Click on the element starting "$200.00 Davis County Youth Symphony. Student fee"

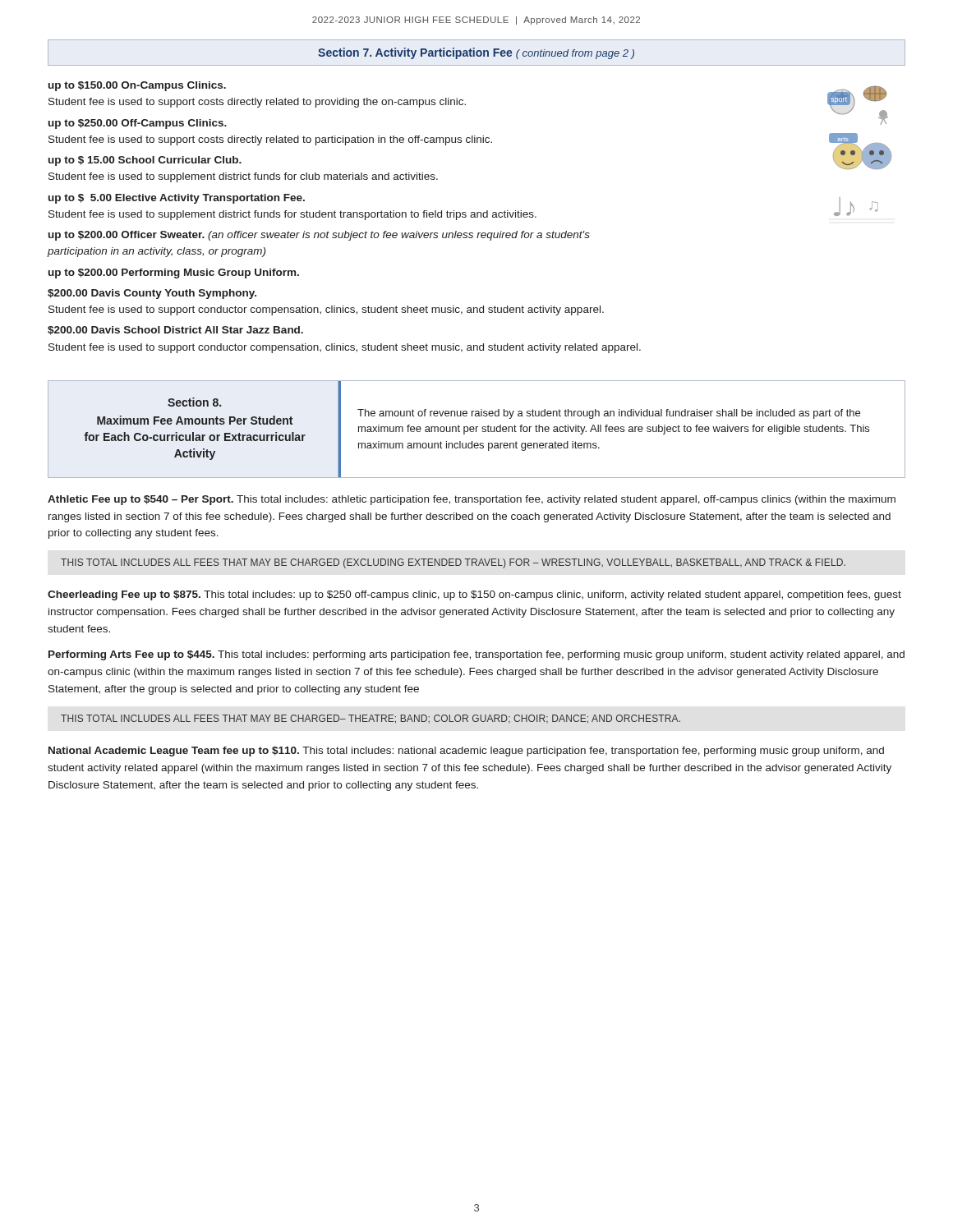pyautogui.click(x=326, y=301)
